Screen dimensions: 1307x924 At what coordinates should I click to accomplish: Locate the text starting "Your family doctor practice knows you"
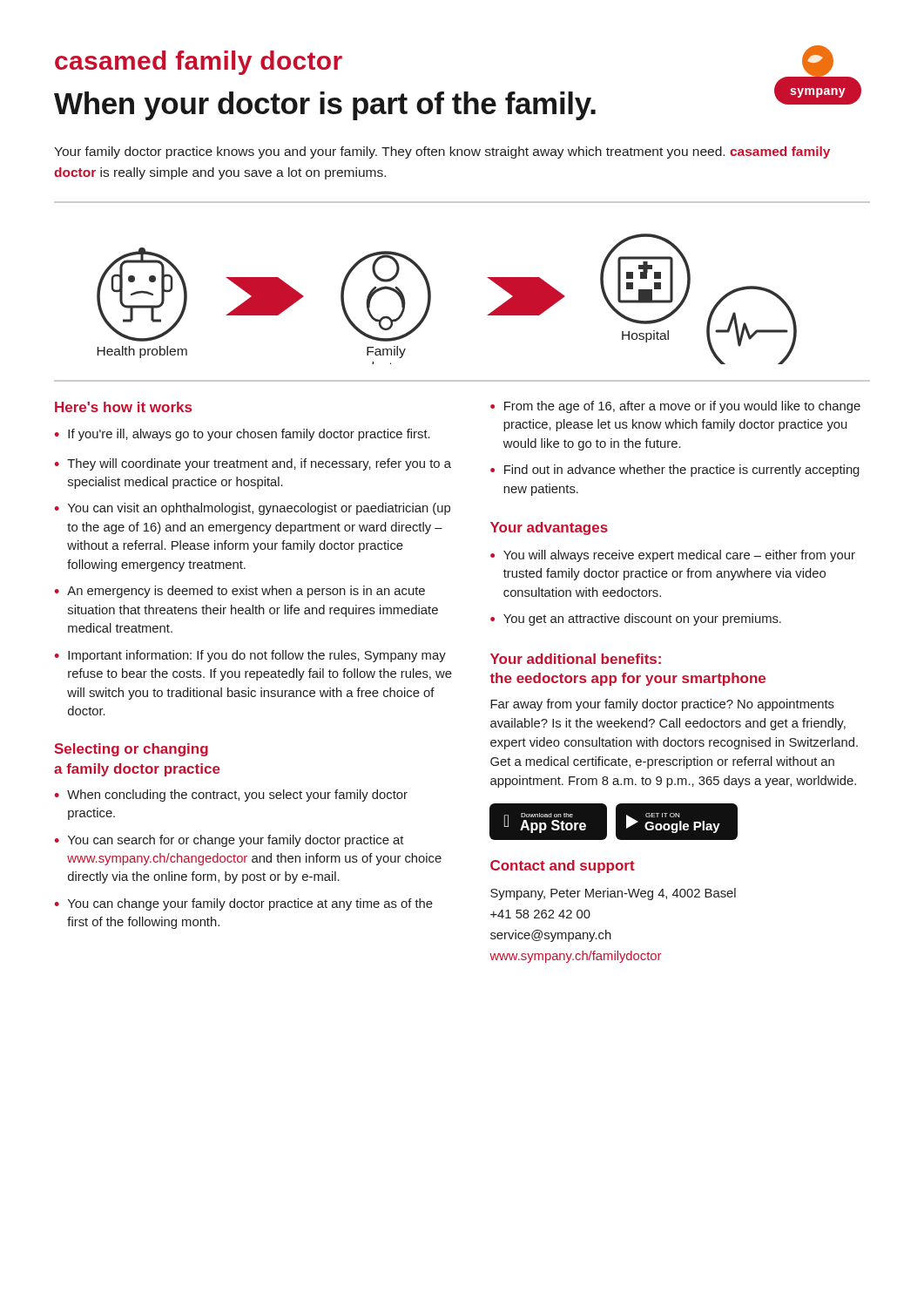[442, 162]
